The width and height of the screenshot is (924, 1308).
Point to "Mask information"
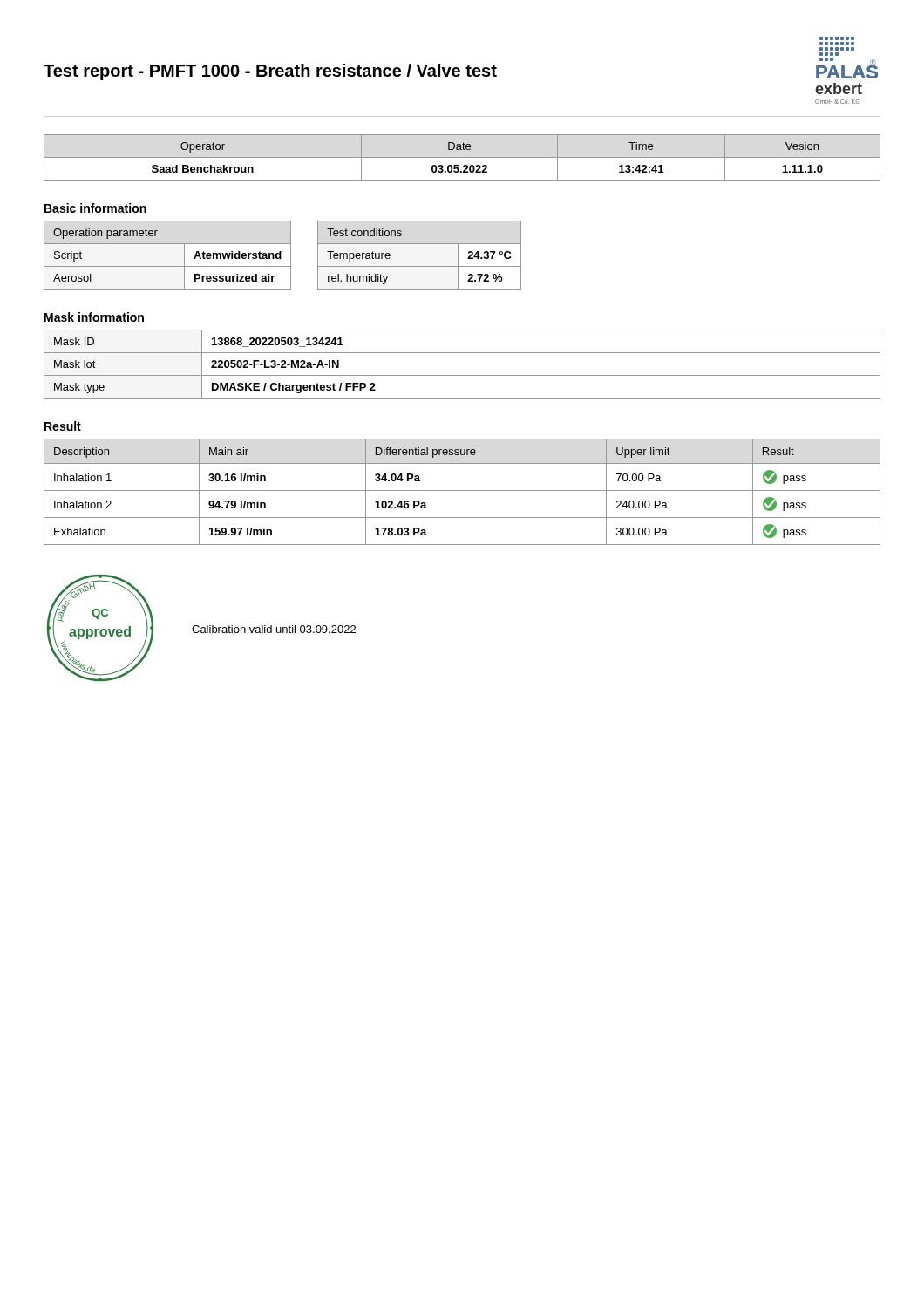94,317
